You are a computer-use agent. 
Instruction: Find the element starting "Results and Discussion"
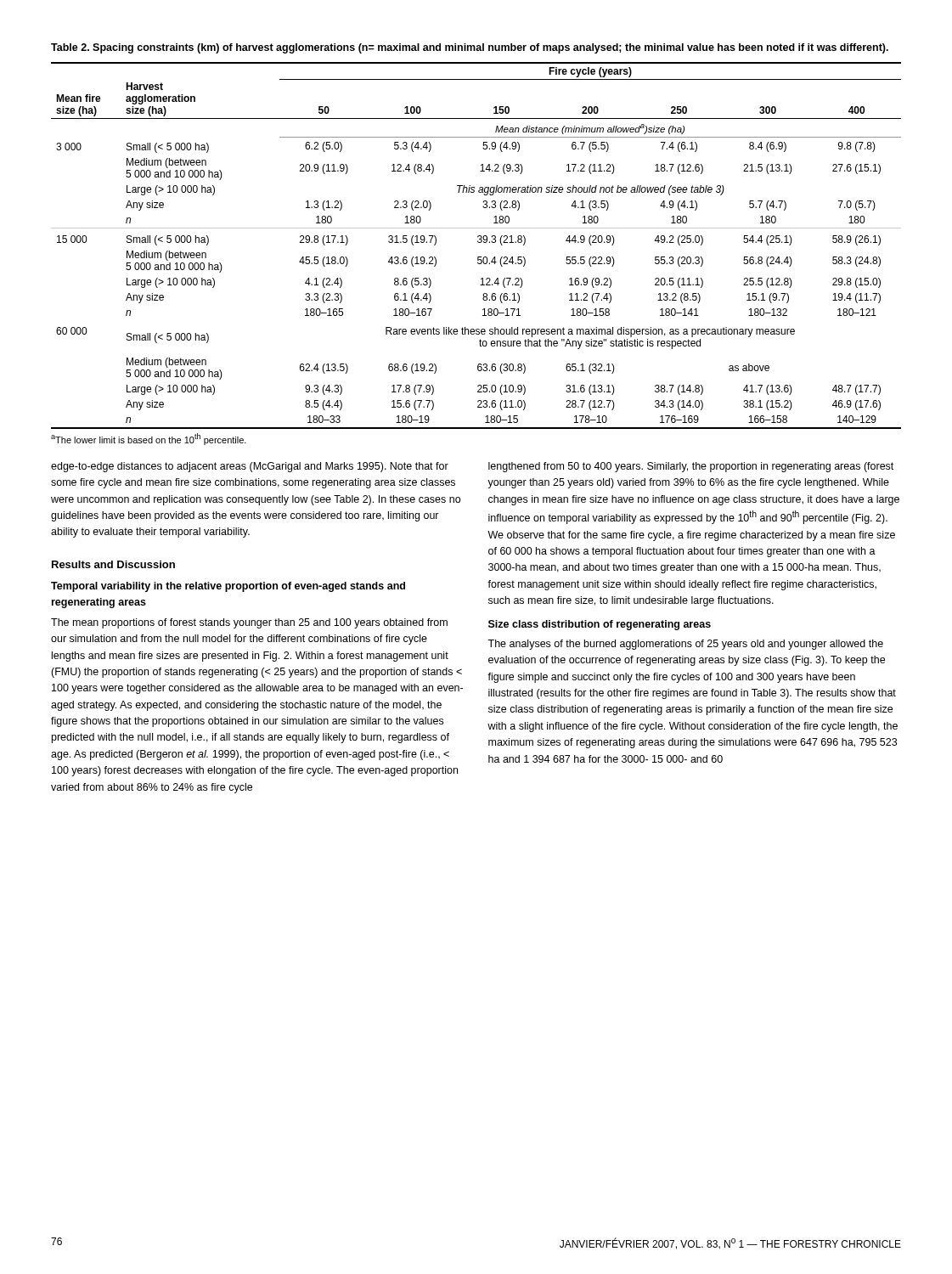coord(113,564)
